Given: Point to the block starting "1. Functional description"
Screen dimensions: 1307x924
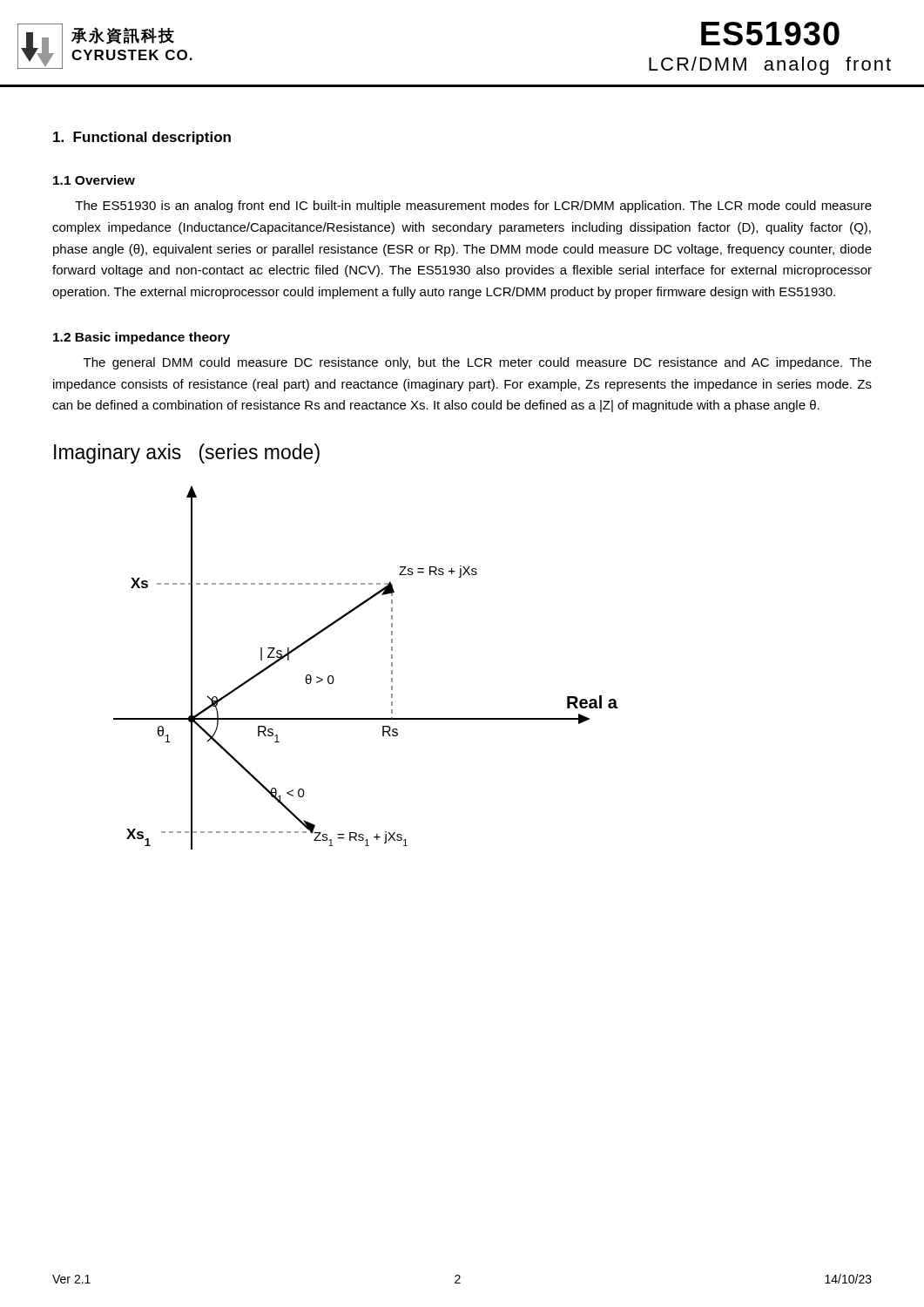Looking at the screenshot, I should pyautogui.click(x=142, y=137).
